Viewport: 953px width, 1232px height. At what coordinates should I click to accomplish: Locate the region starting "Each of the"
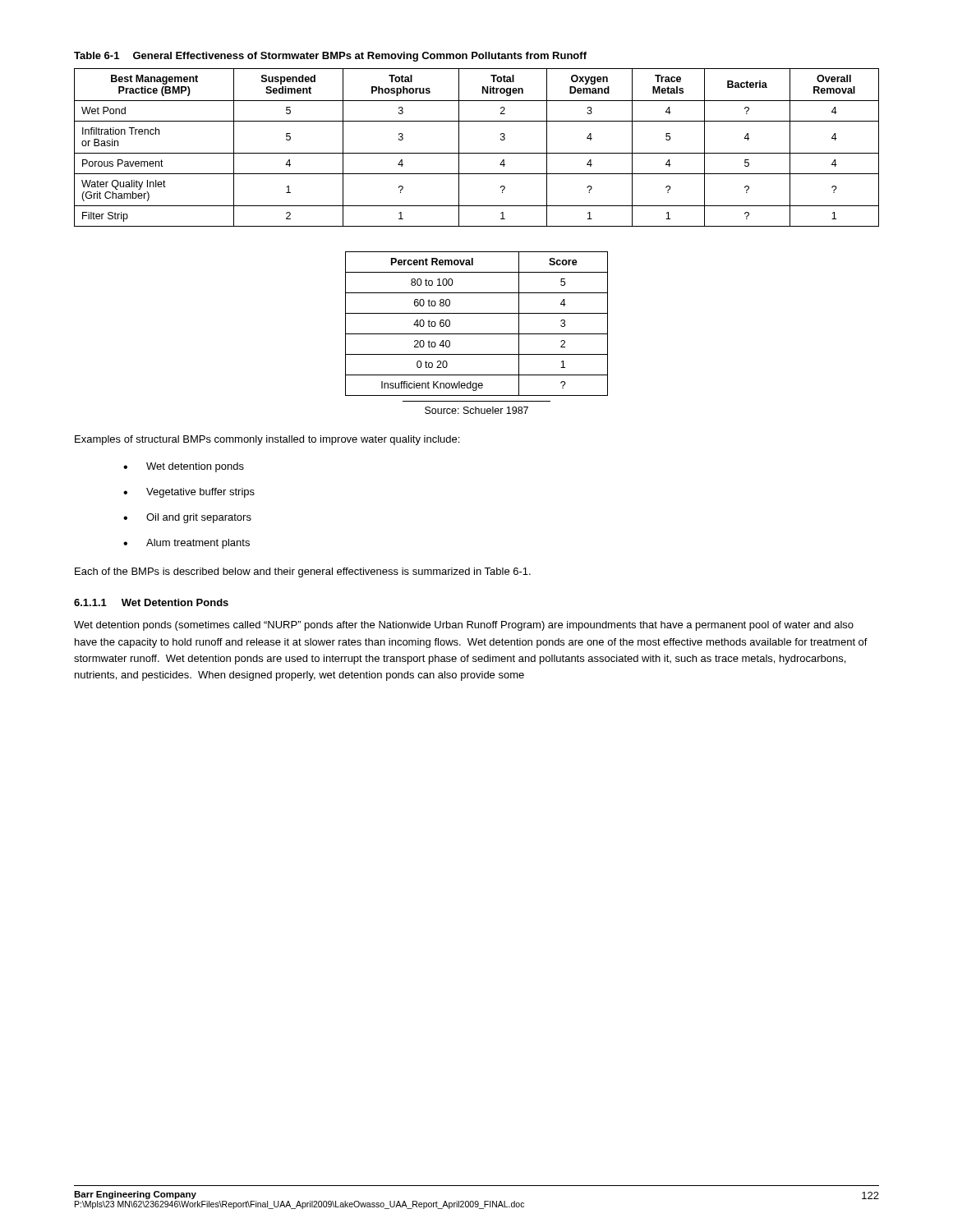coord(303,572)
